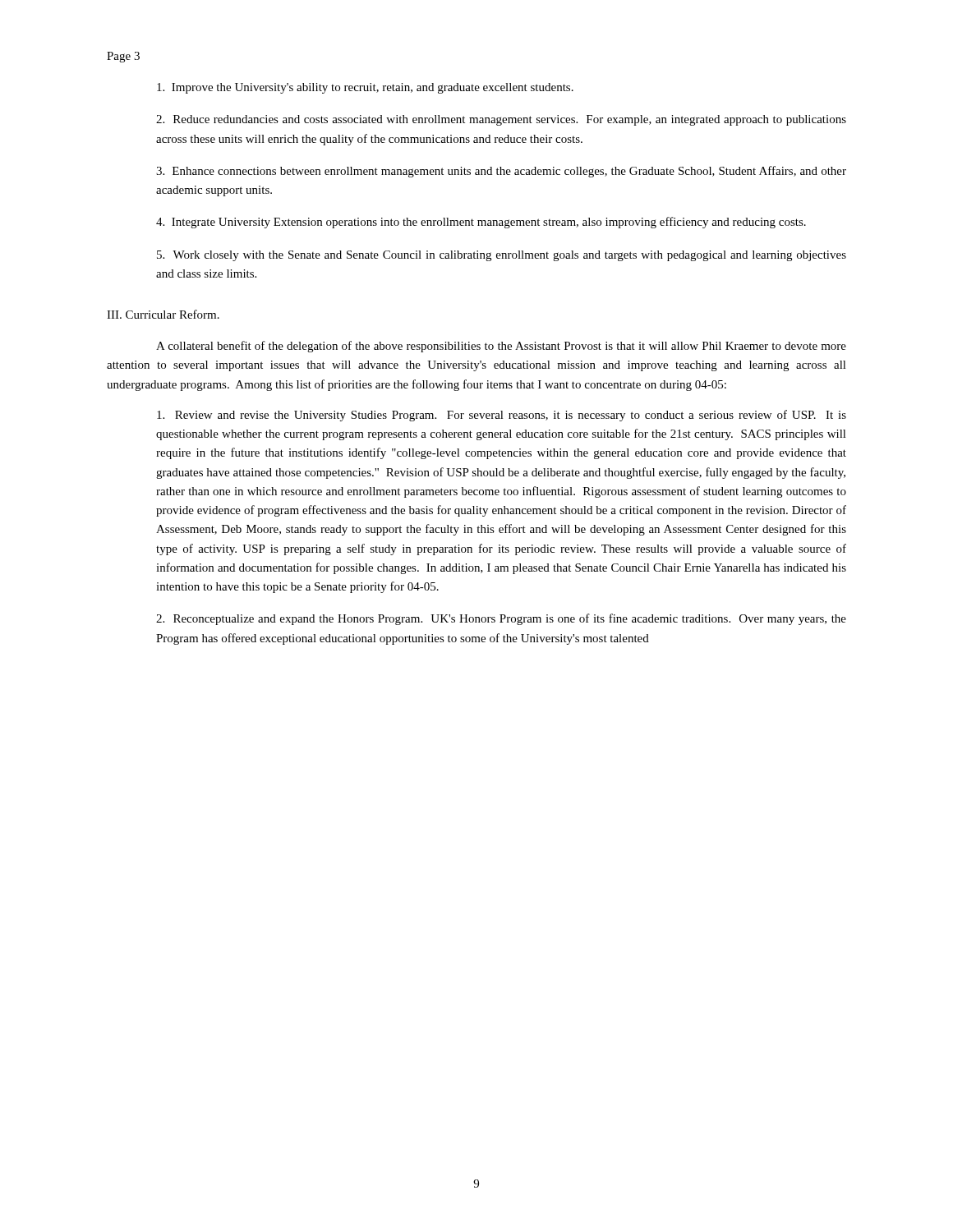This screenshot has width=953, height=1232.
Task: Locate the list item that says "3. Enhance connections between enrollment management"
Action: coord(501,181)
